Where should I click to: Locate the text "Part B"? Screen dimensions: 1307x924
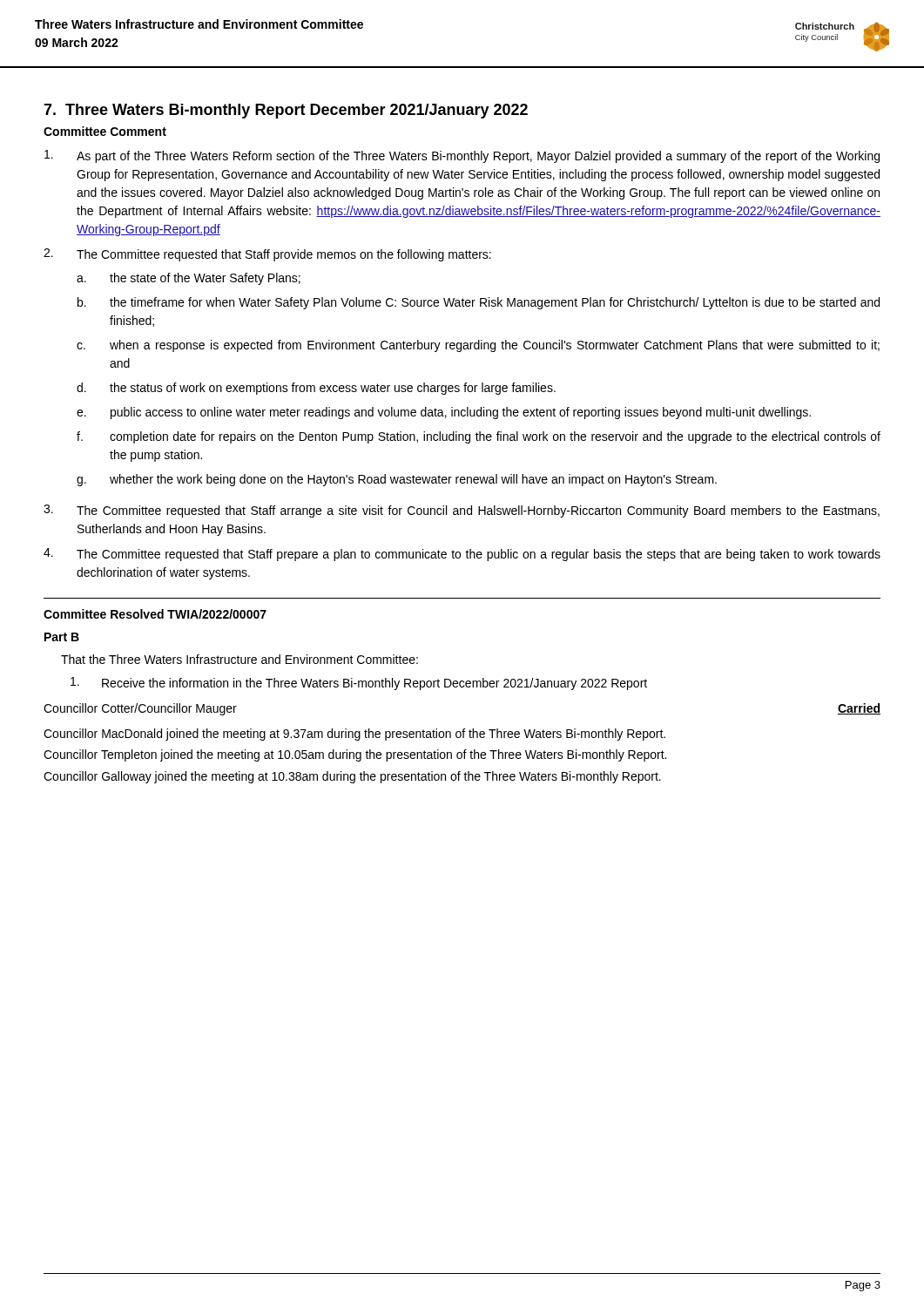point(61,637)
